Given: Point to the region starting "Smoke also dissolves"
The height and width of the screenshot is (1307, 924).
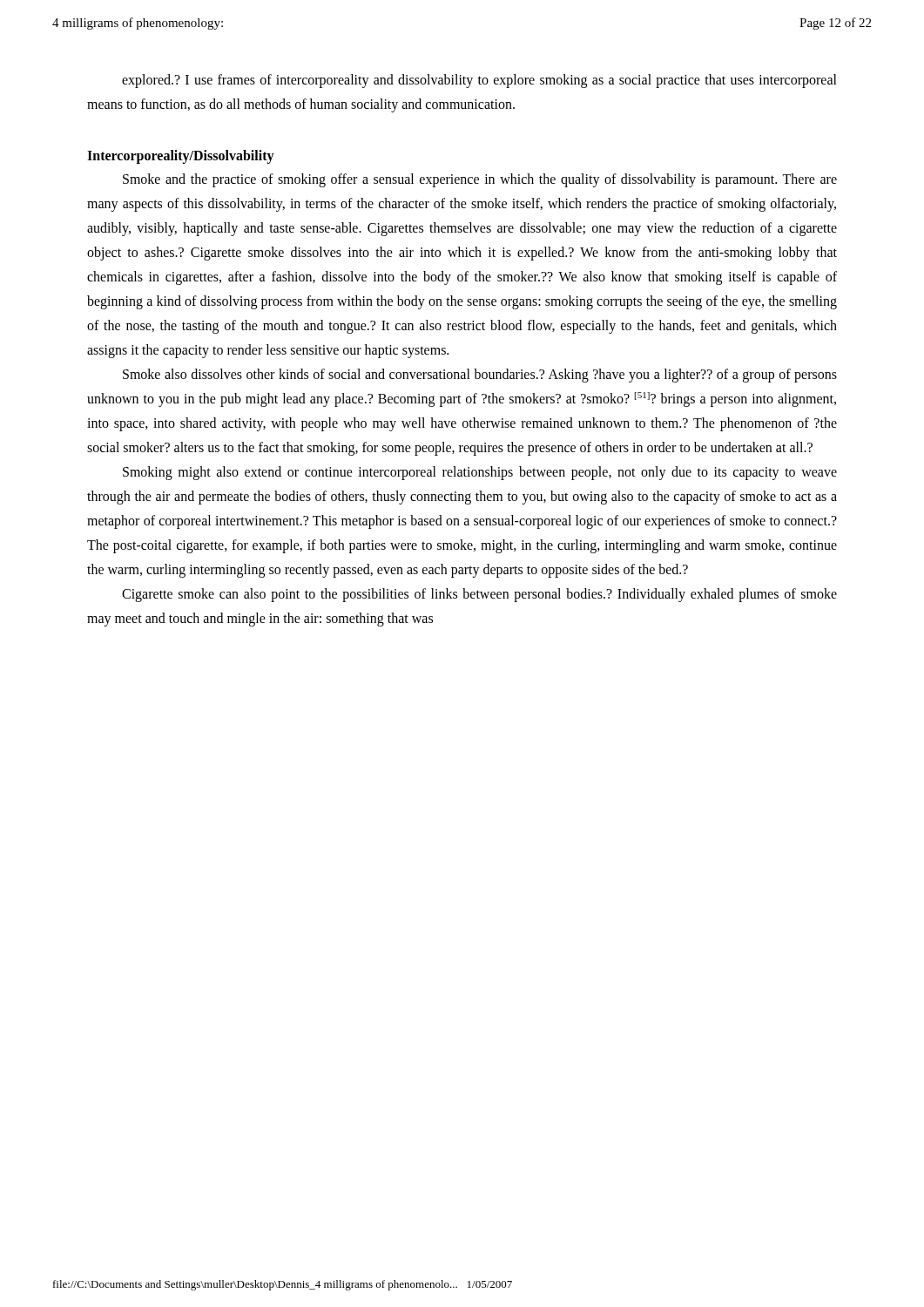Looking at the screenshot, I should [x=462, y=411].
